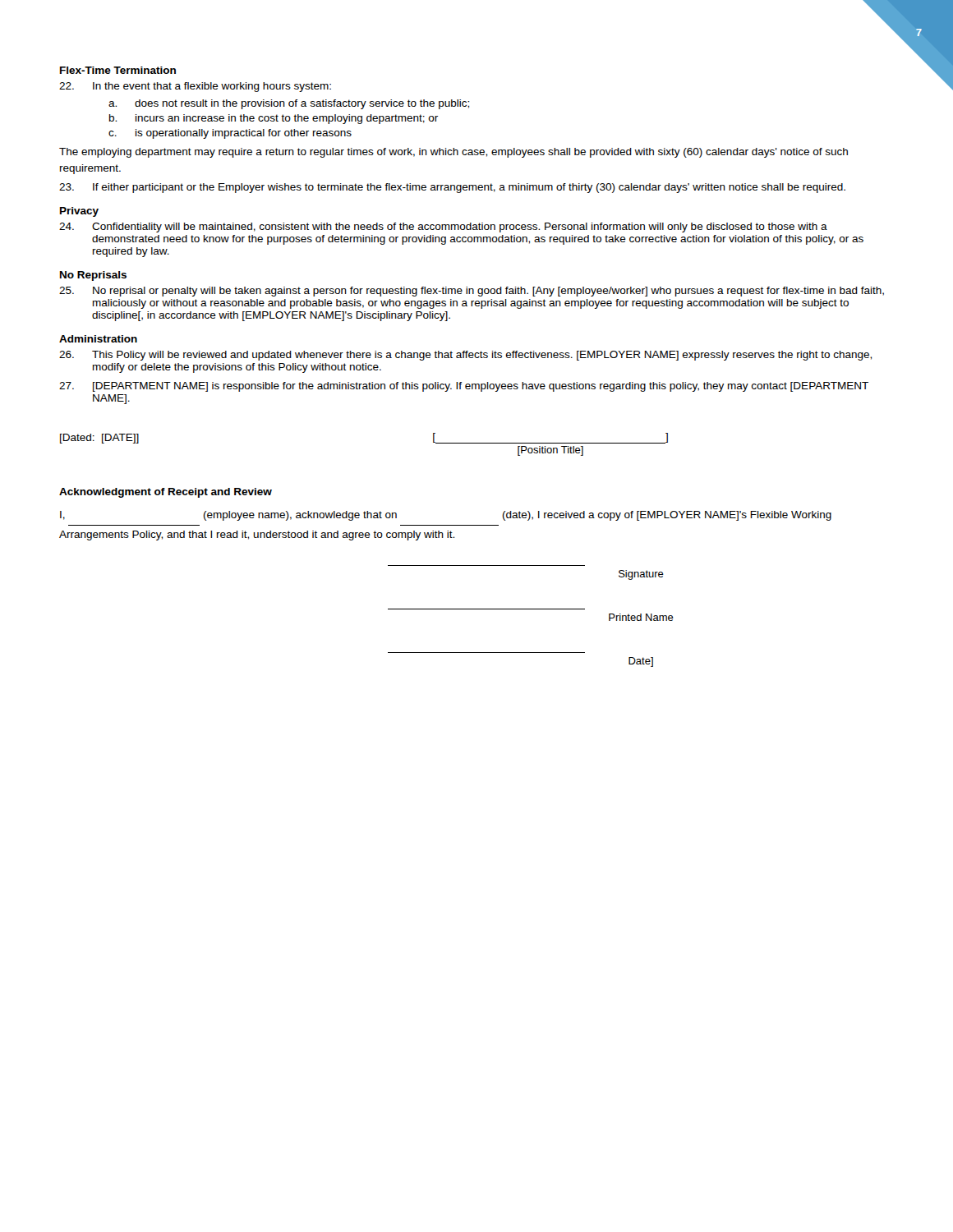Viewport: 953px width, 1232px height.
Task: Select the section header that says "No Reprisals"
Action: (x=93, y=275)
